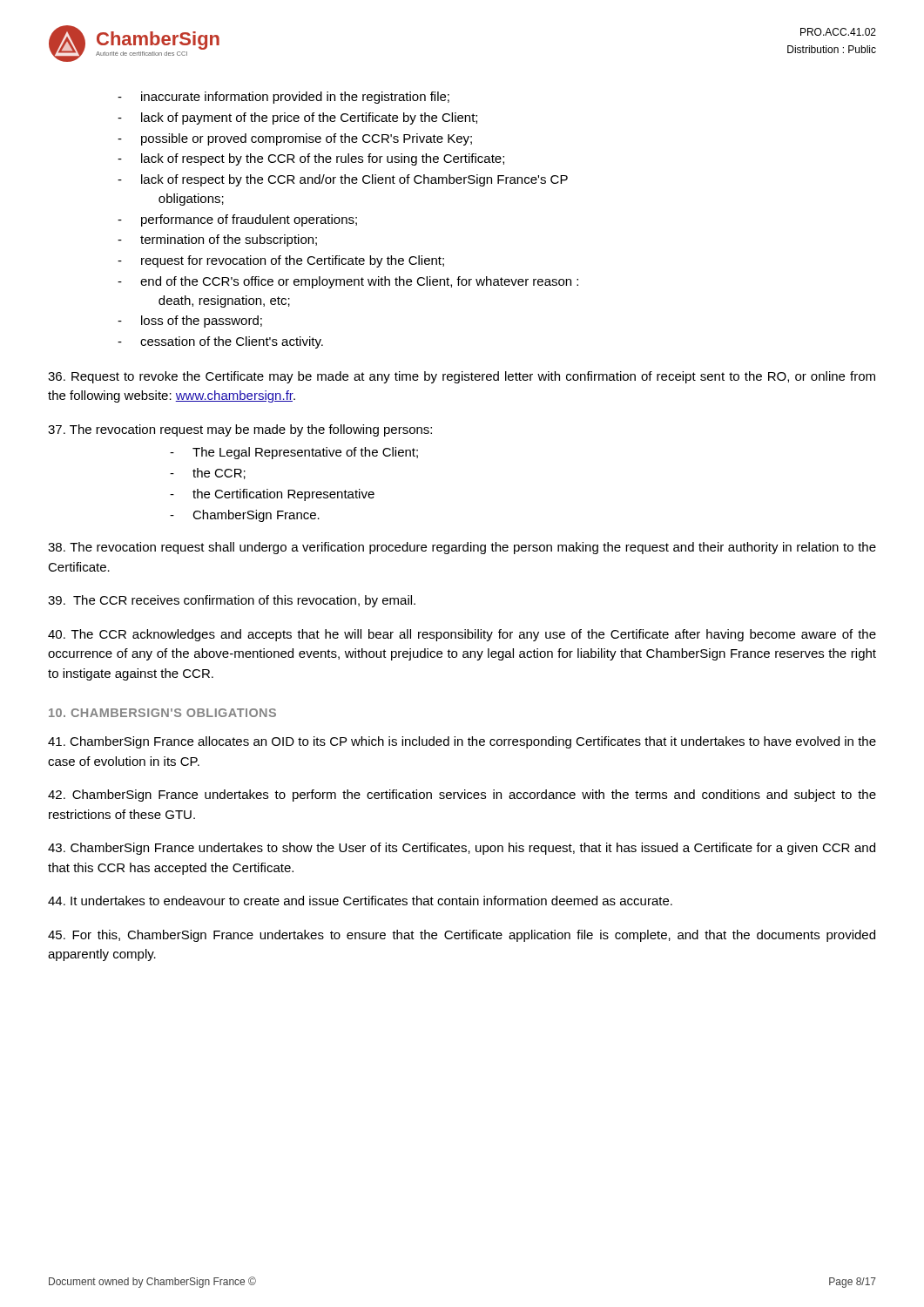The image size is (924, 1307).
Task: Locate the block of text that opens with "- cessation of"
Action: coord(220,342)
